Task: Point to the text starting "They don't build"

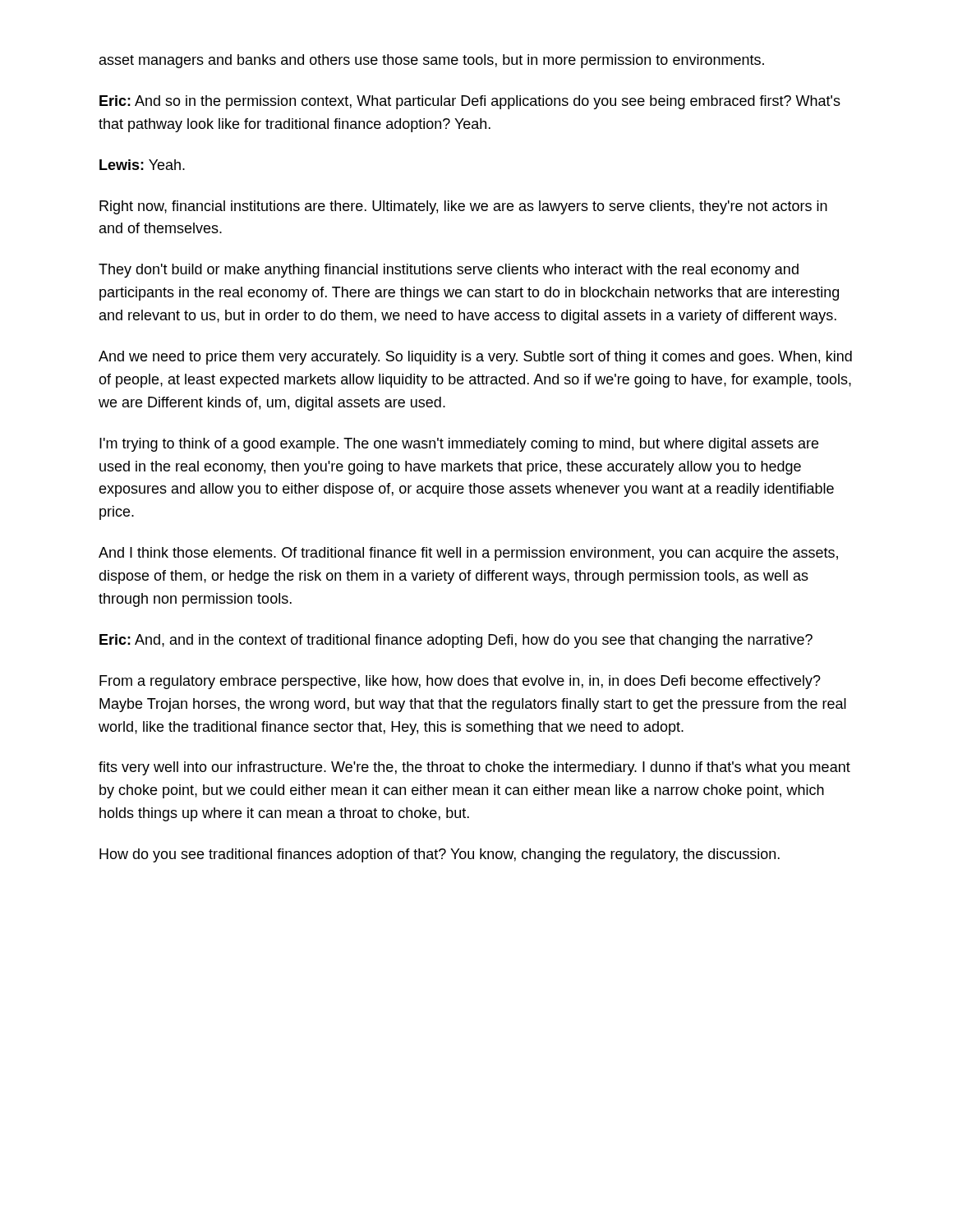Action: click(469, 293)
